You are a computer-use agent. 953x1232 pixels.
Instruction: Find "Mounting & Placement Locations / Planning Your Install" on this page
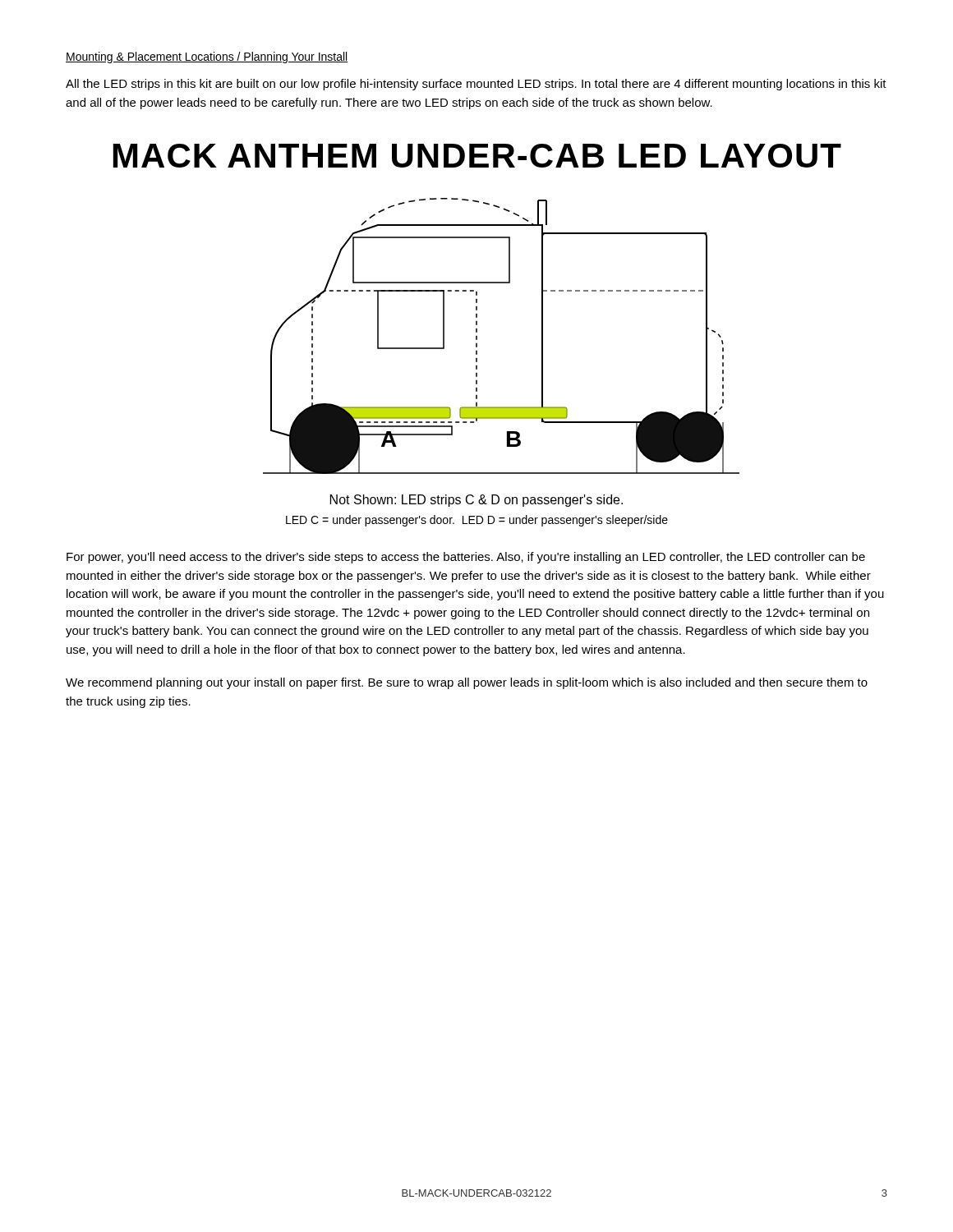[207, 57]
